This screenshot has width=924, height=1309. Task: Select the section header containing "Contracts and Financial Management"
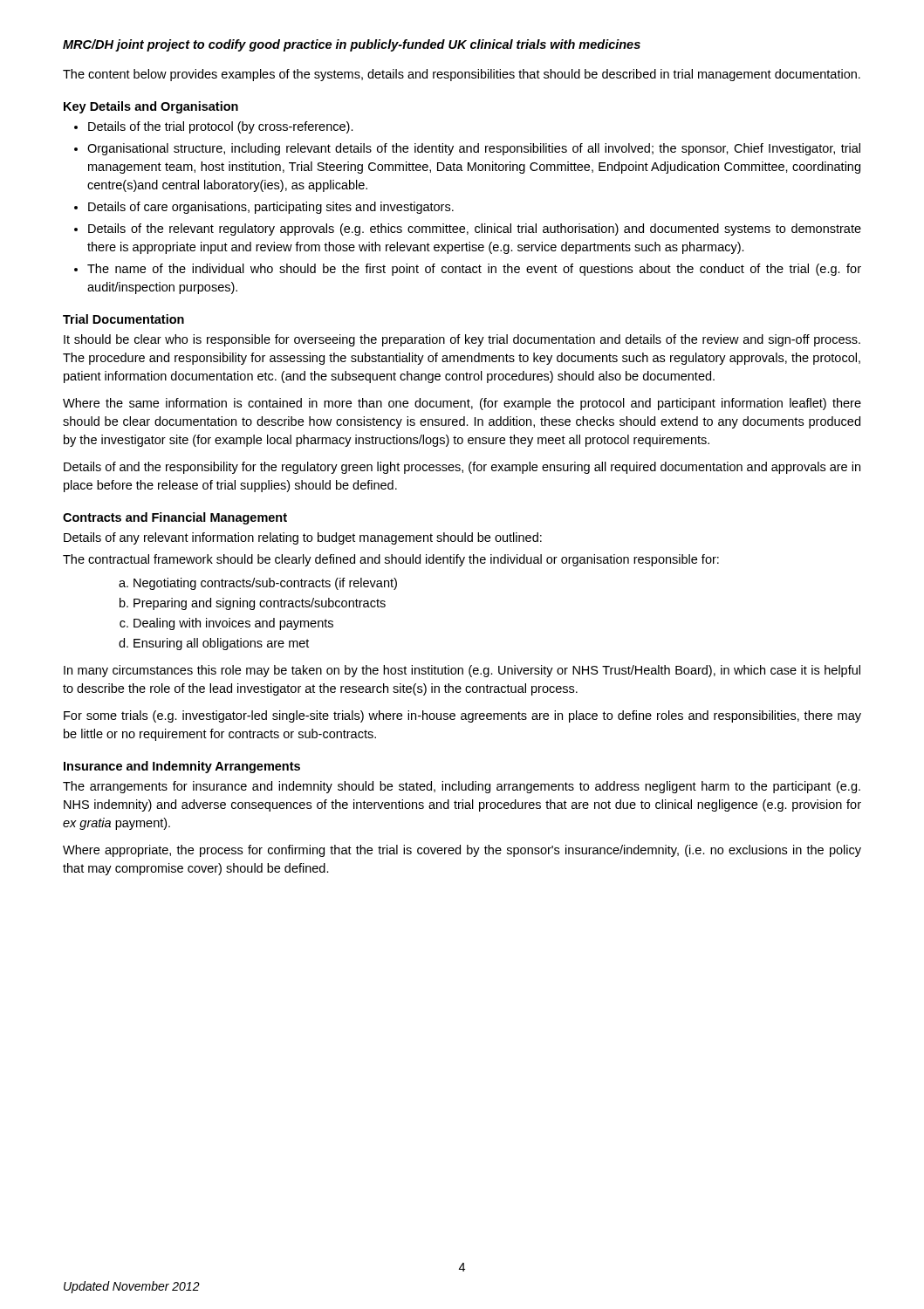click(x=175, y=518)
